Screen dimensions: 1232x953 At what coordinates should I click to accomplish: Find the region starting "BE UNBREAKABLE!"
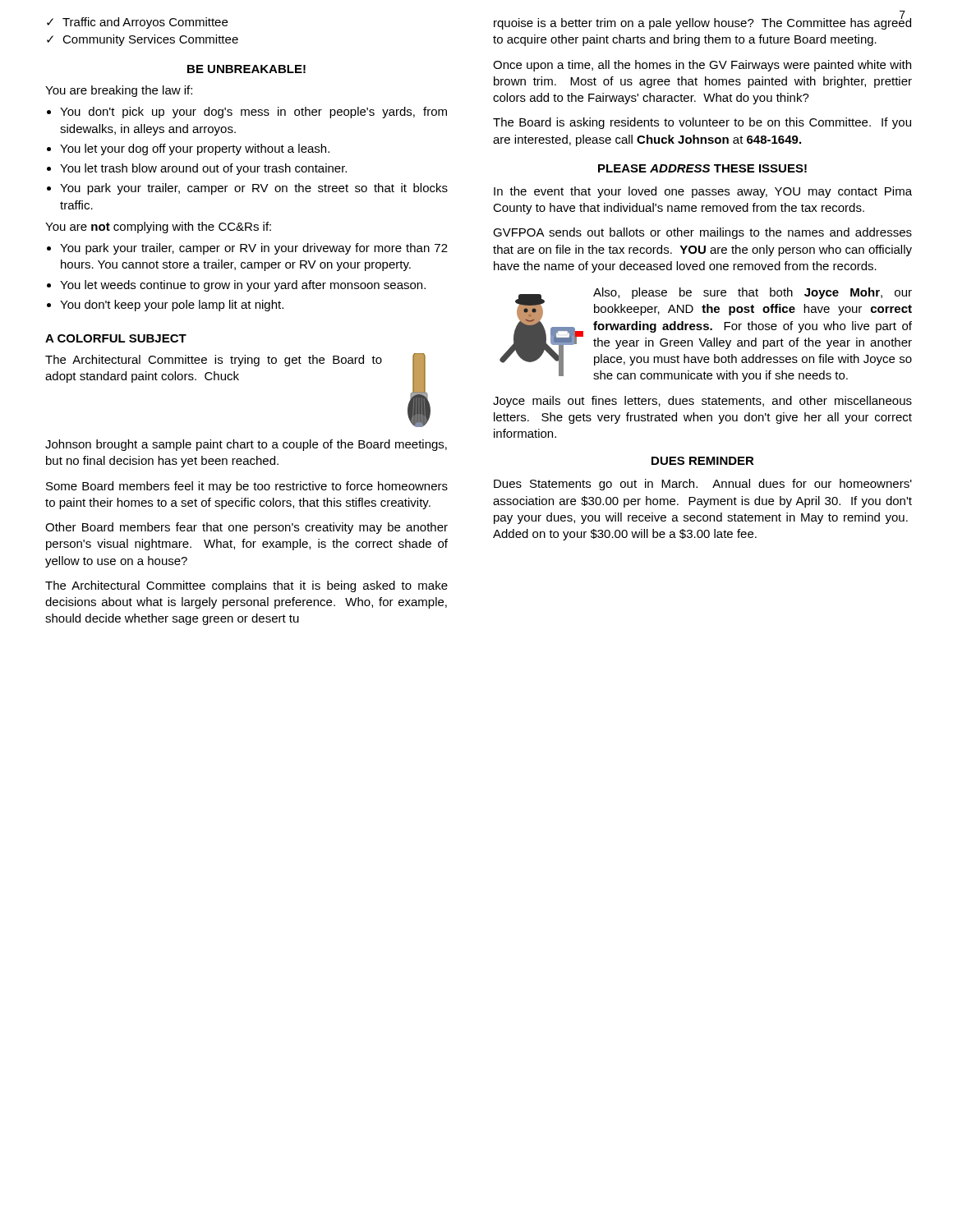[246, 69]
